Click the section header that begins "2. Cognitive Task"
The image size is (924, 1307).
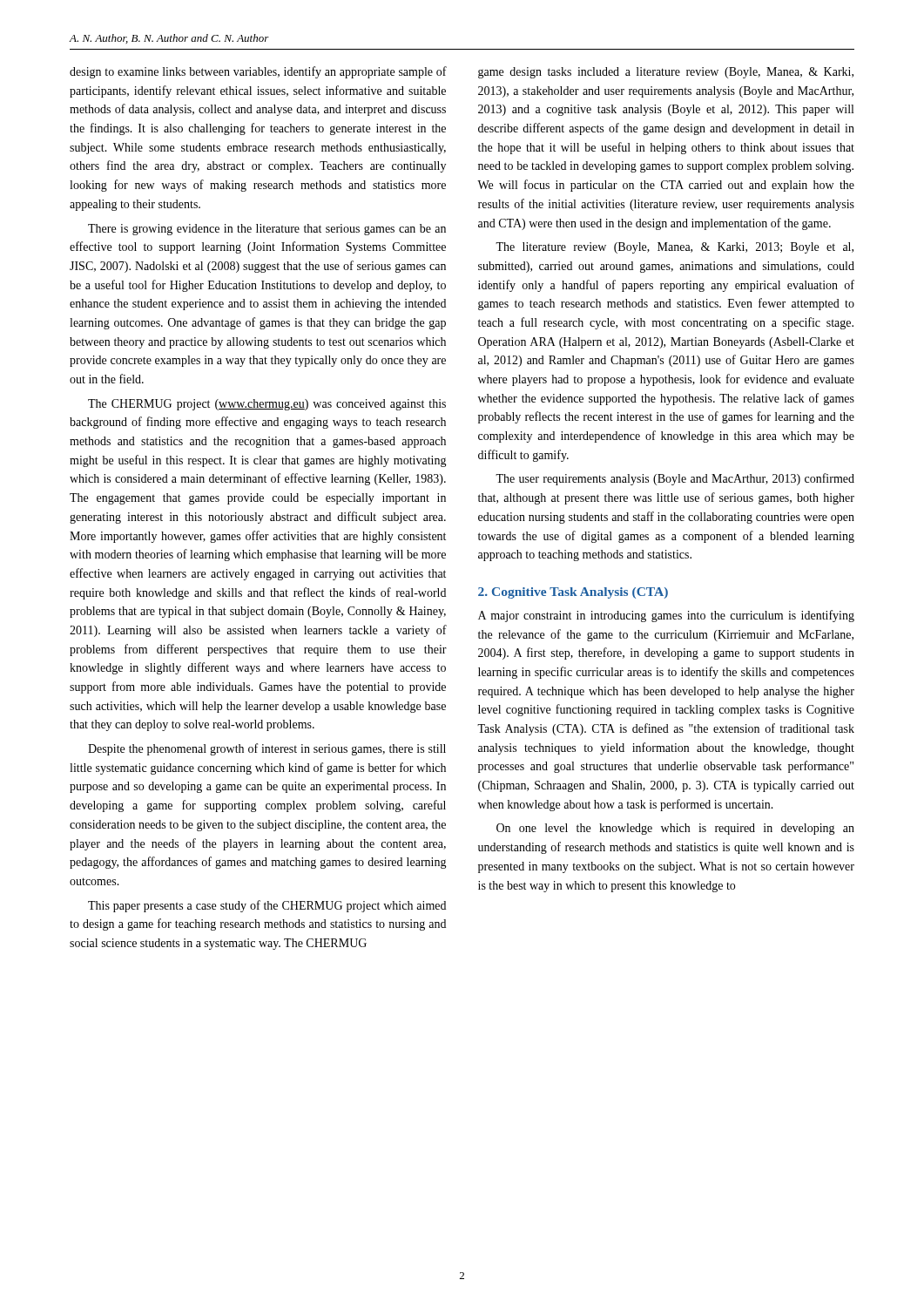tap(573, 591)
